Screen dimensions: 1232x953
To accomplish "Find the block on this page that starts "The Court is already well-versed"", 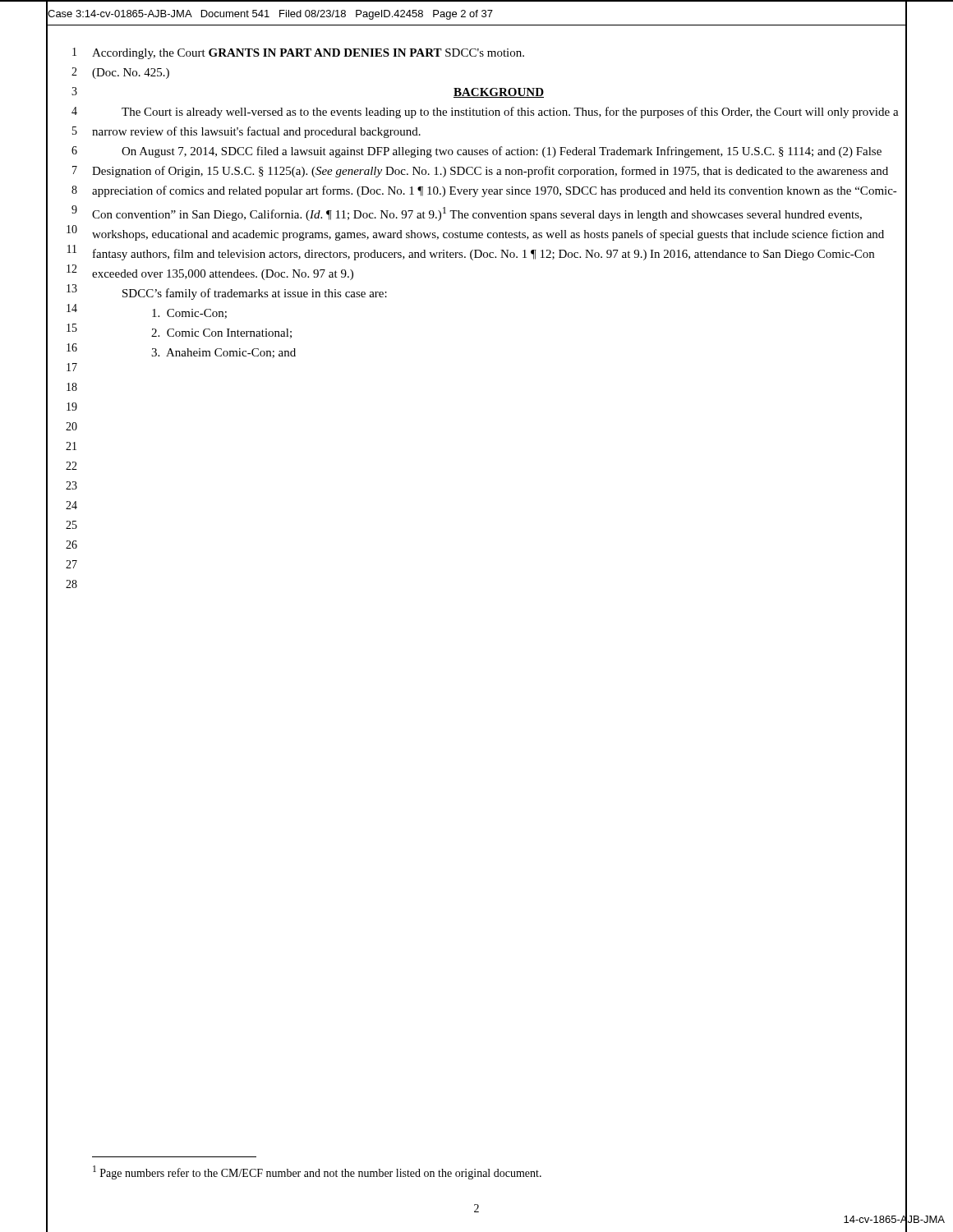I will (x=499, y=122).
